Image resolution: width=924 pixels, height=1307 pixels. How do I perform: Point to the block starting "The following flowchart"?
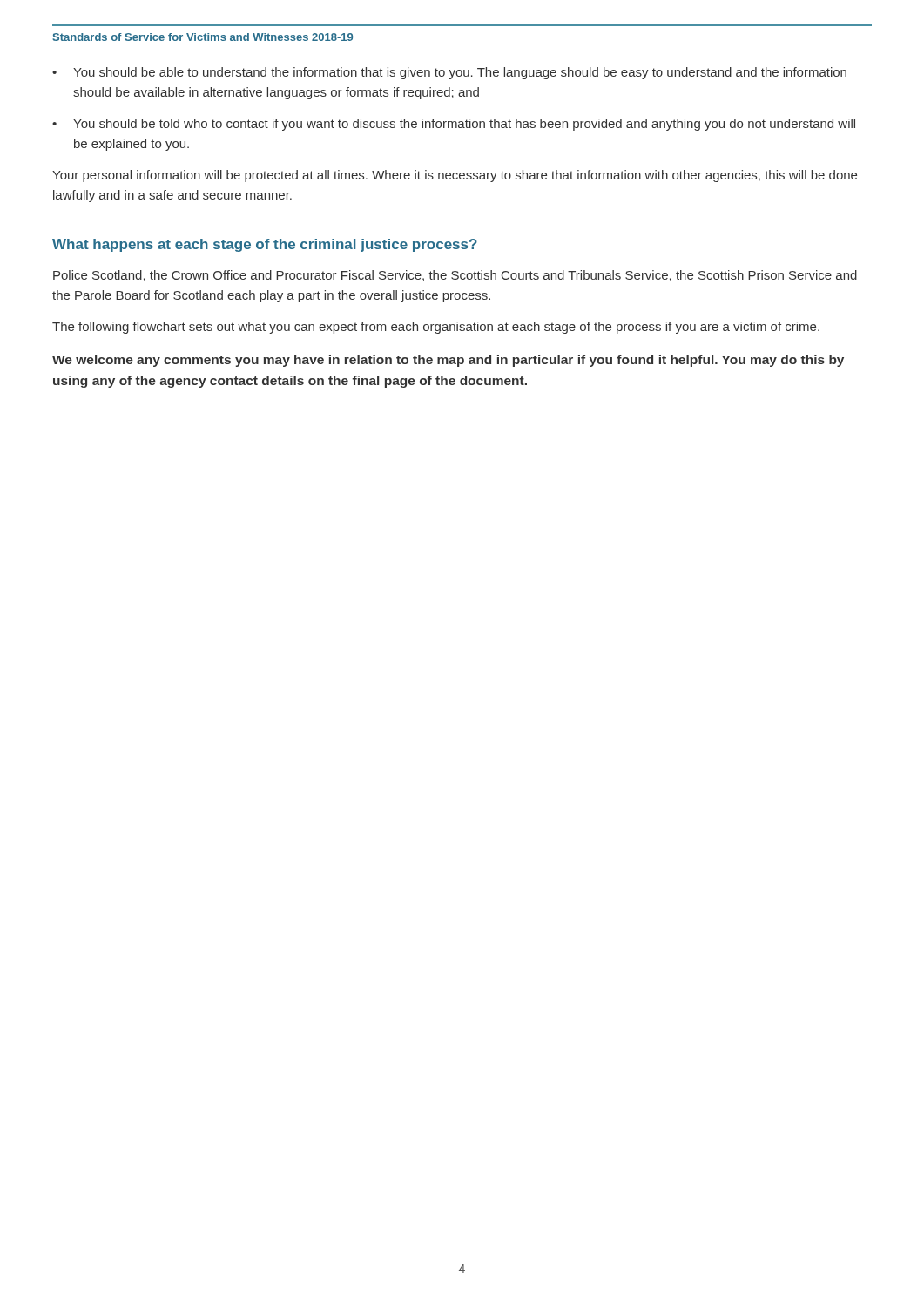coord(436,326)
